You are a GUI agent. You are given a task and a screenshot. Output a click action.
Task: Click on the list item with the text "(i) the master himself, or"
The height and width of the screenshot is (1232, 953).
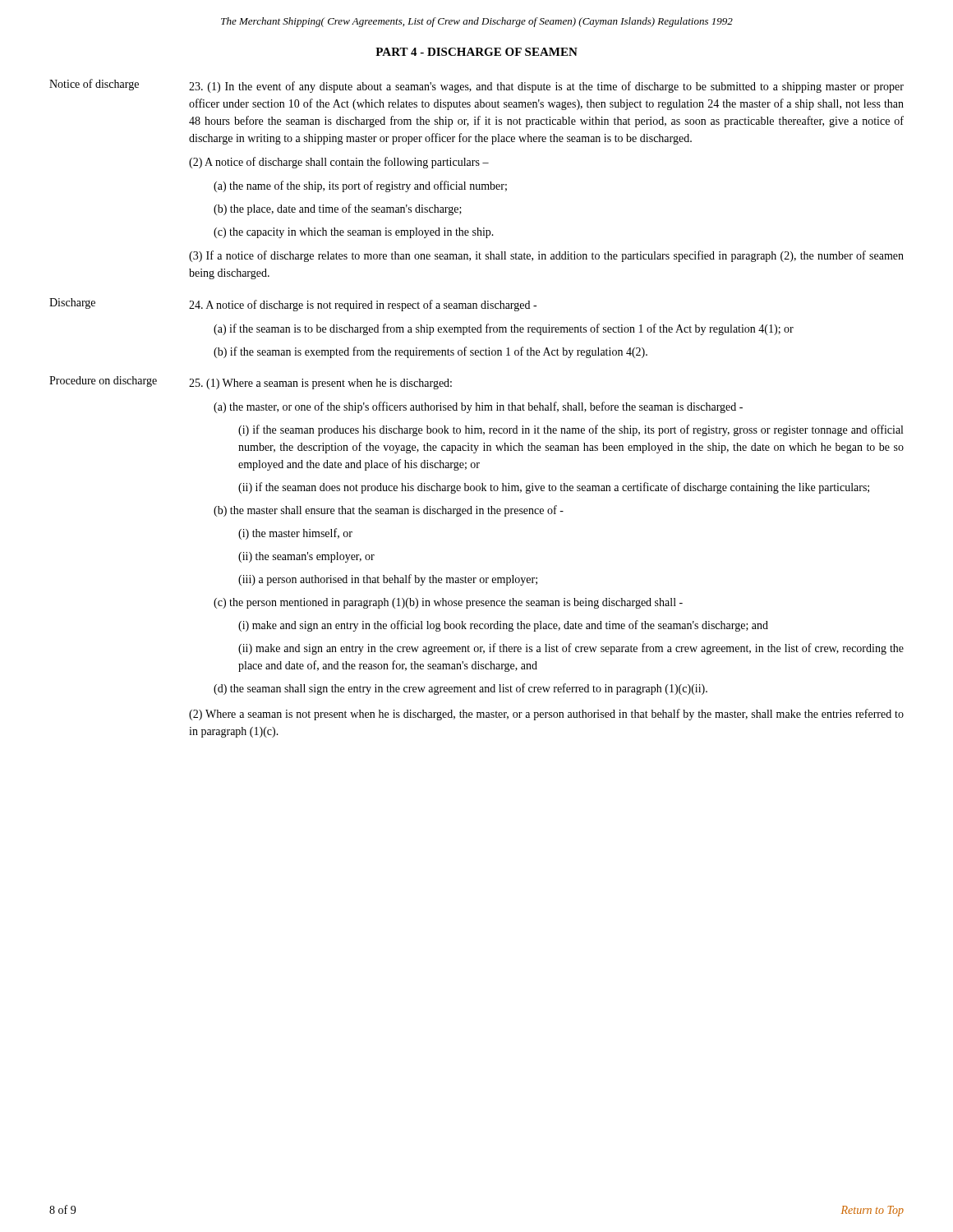pyautogui.click(x=295, y=533)
